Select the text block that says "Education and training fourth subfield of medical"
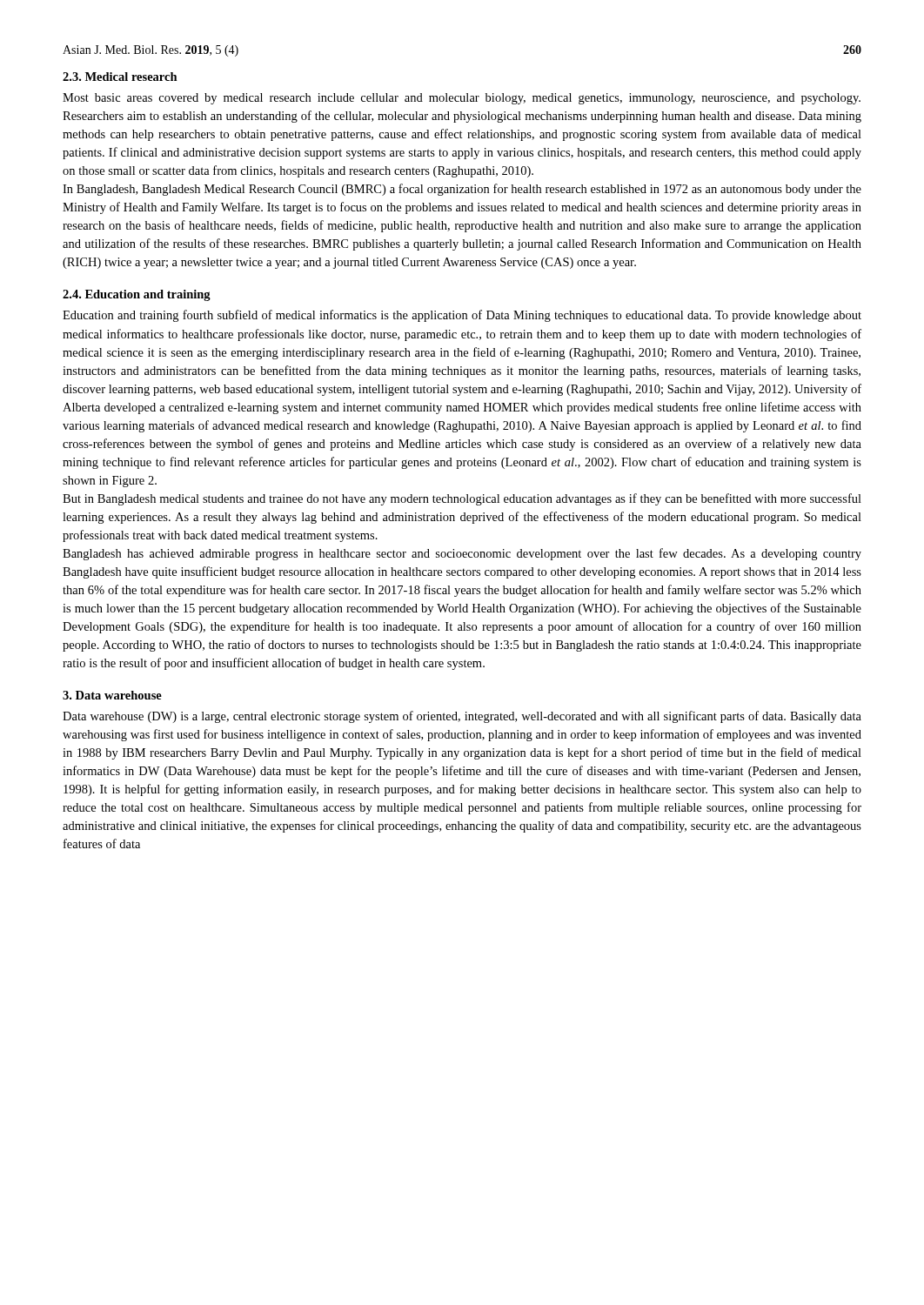 point(462,398)
